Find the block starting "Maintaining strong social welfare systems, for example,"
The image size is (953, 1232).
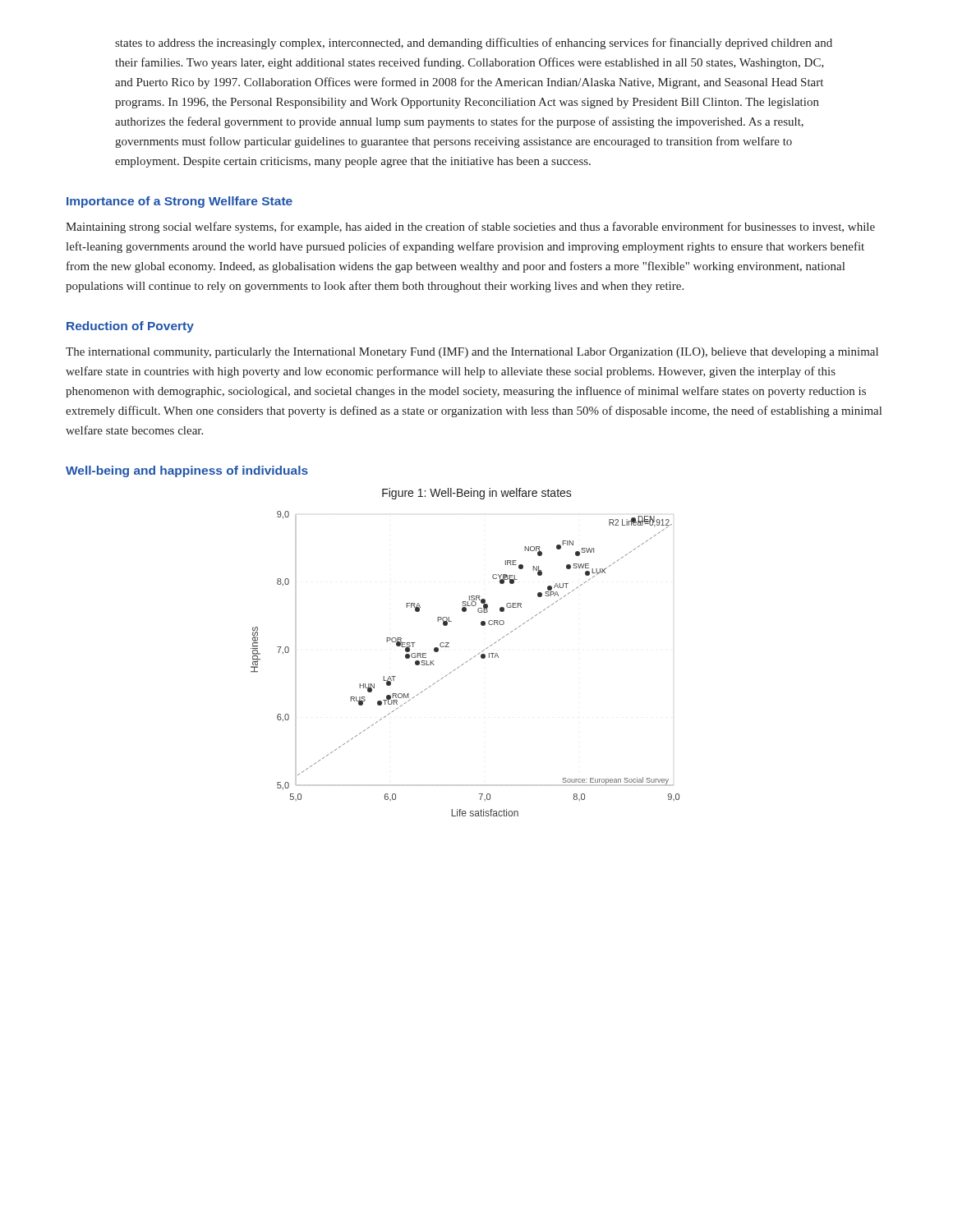click(x=470, y=256)
